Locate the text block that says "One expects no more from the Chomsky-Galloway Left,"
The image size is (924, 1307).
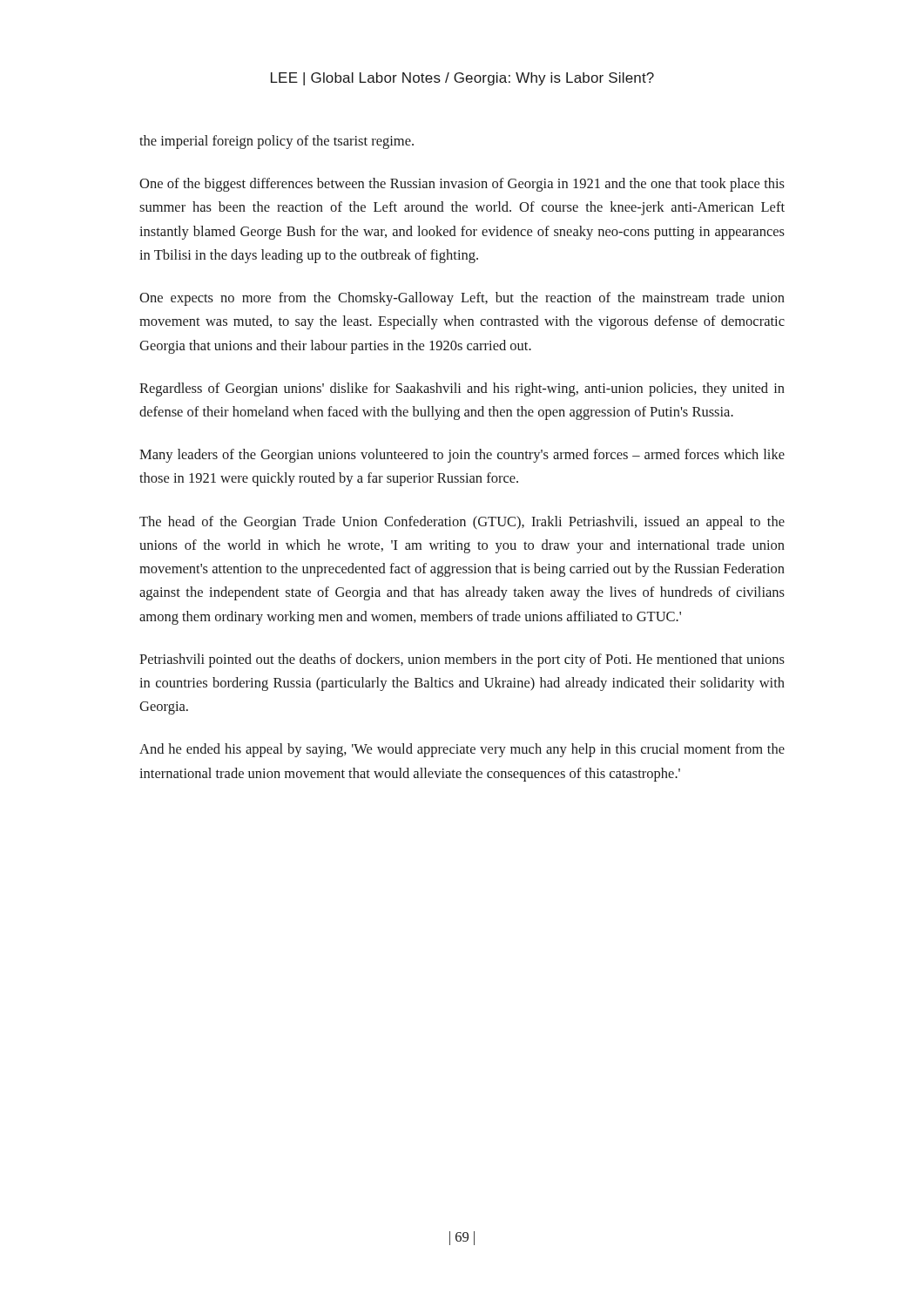(x=462, y=321)
